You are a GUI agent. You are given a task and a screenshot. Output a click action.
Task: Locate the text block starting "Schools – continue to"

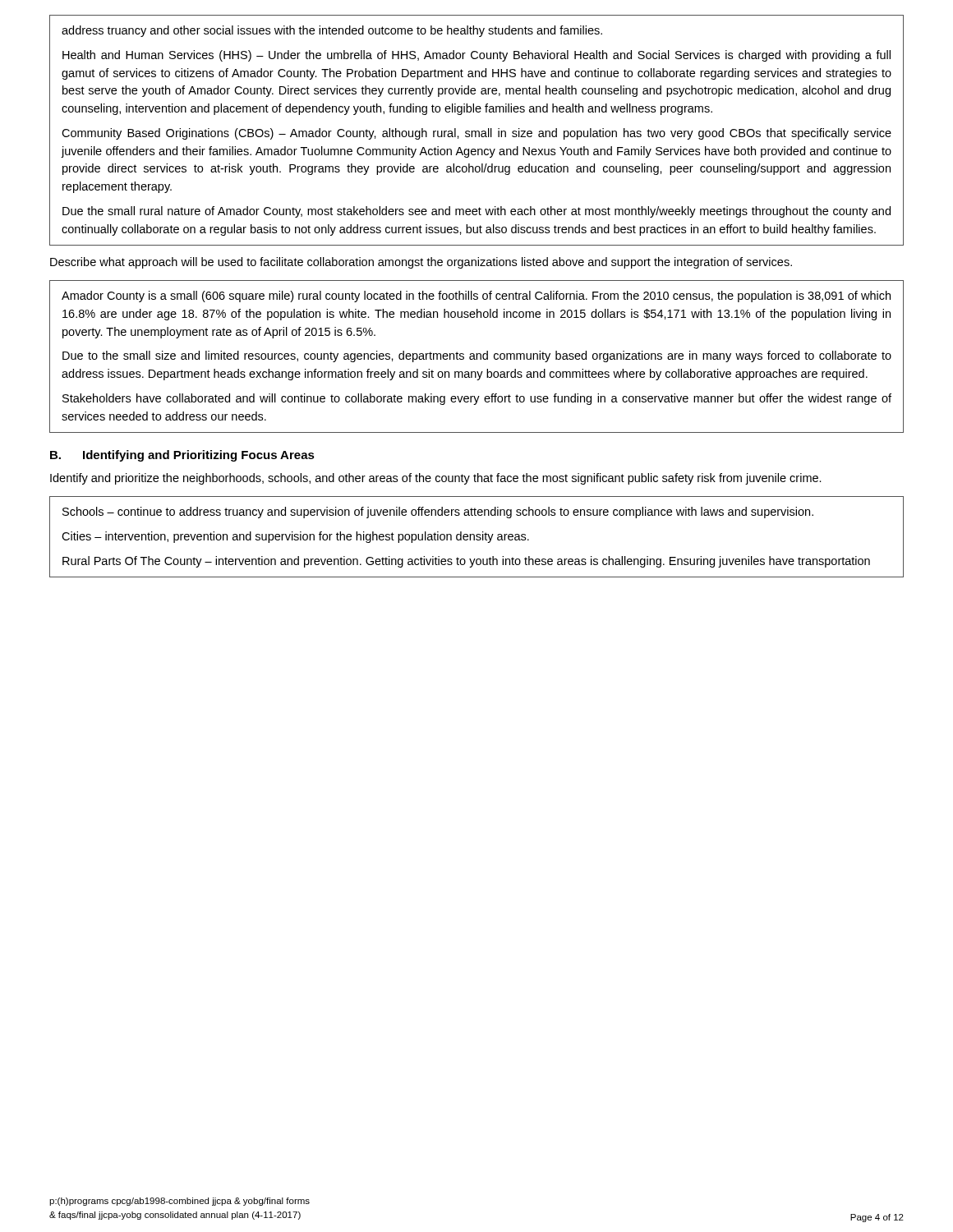[x=476, y=537]
